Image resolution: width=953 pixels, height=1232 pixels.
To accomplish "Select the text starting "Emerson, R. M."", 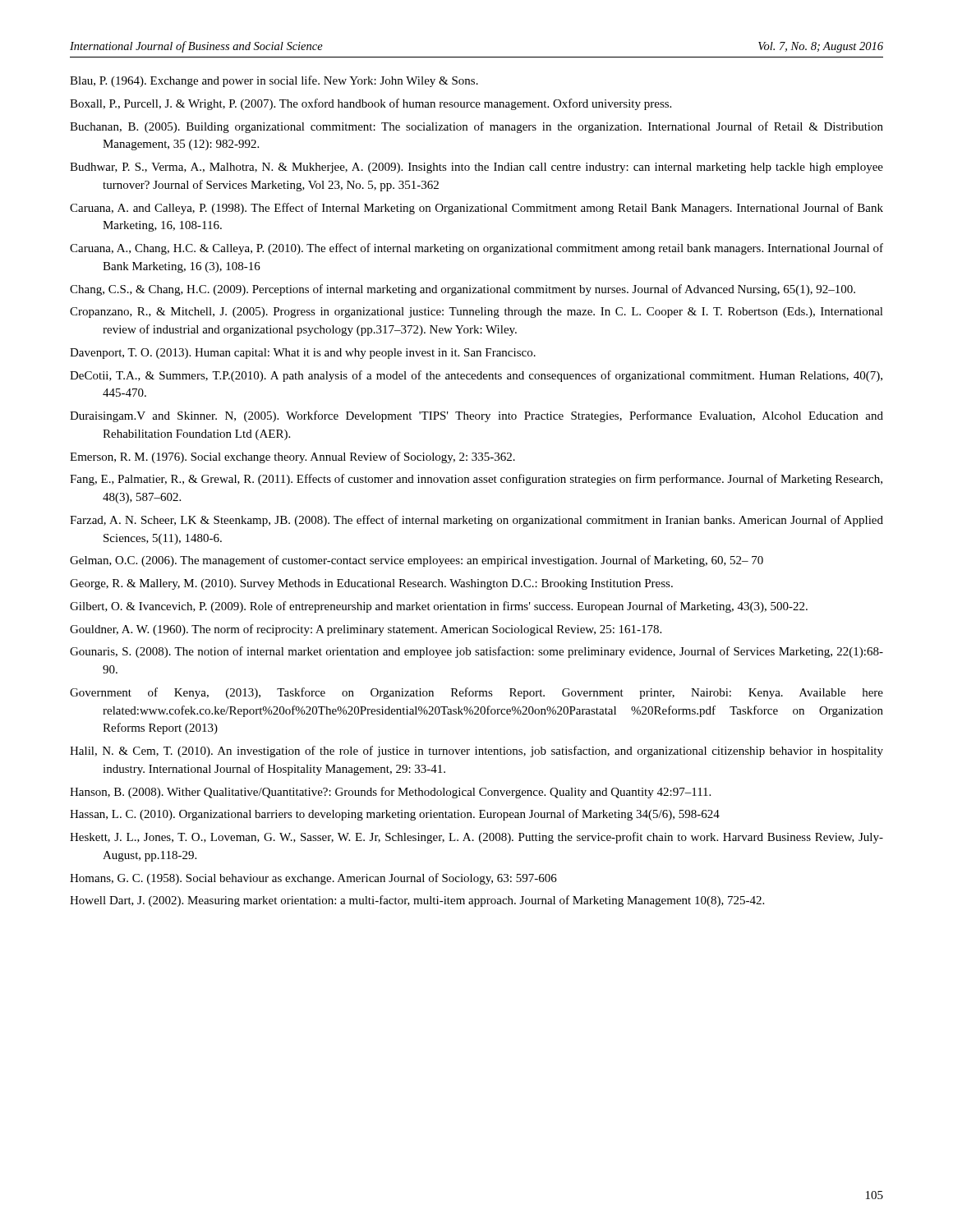I will click(x=293, y=456).
